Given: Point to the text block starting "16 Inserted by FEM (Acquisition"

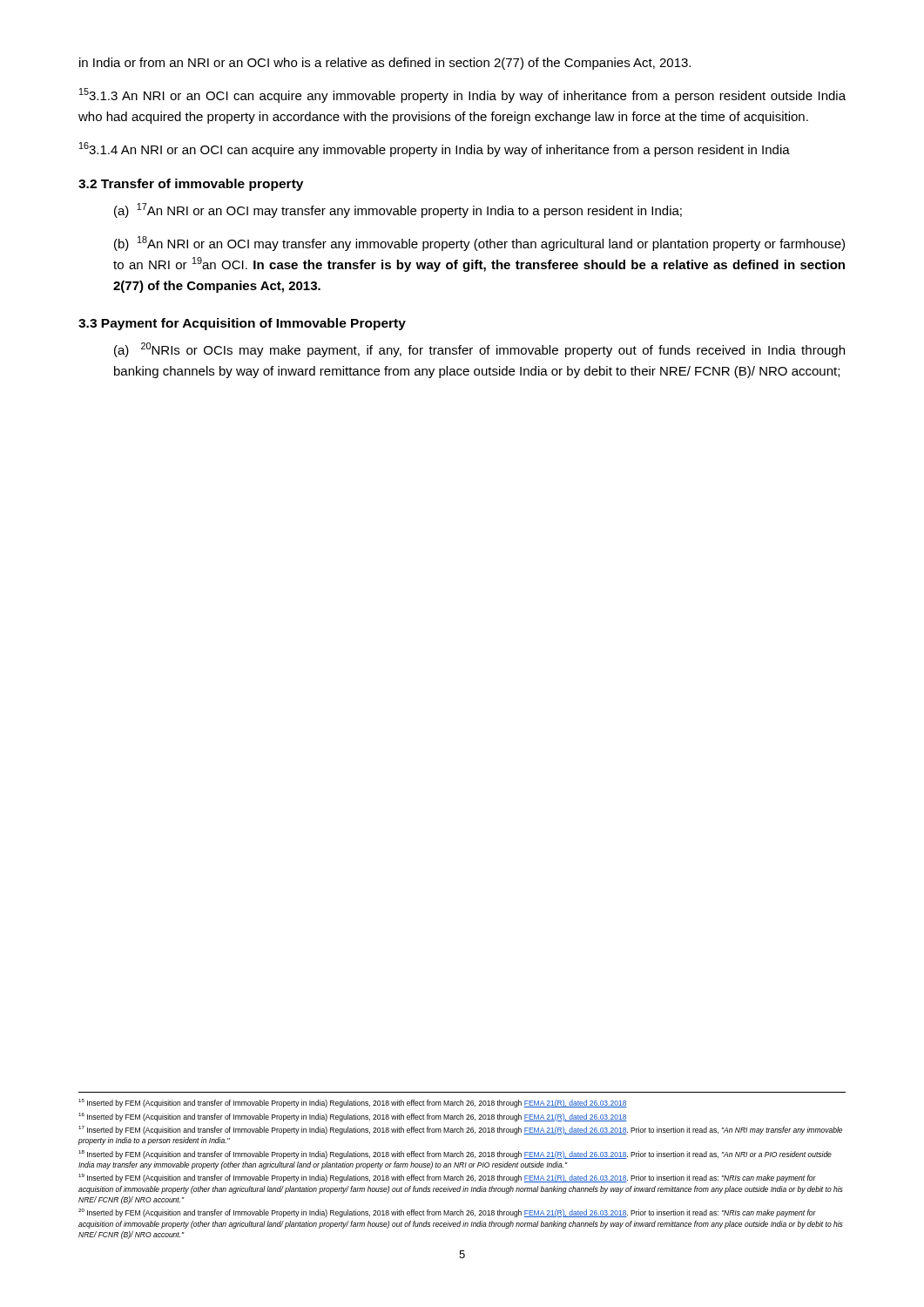Looking at the screenshot, I should pyautogui.click(x=352, y=1116).
